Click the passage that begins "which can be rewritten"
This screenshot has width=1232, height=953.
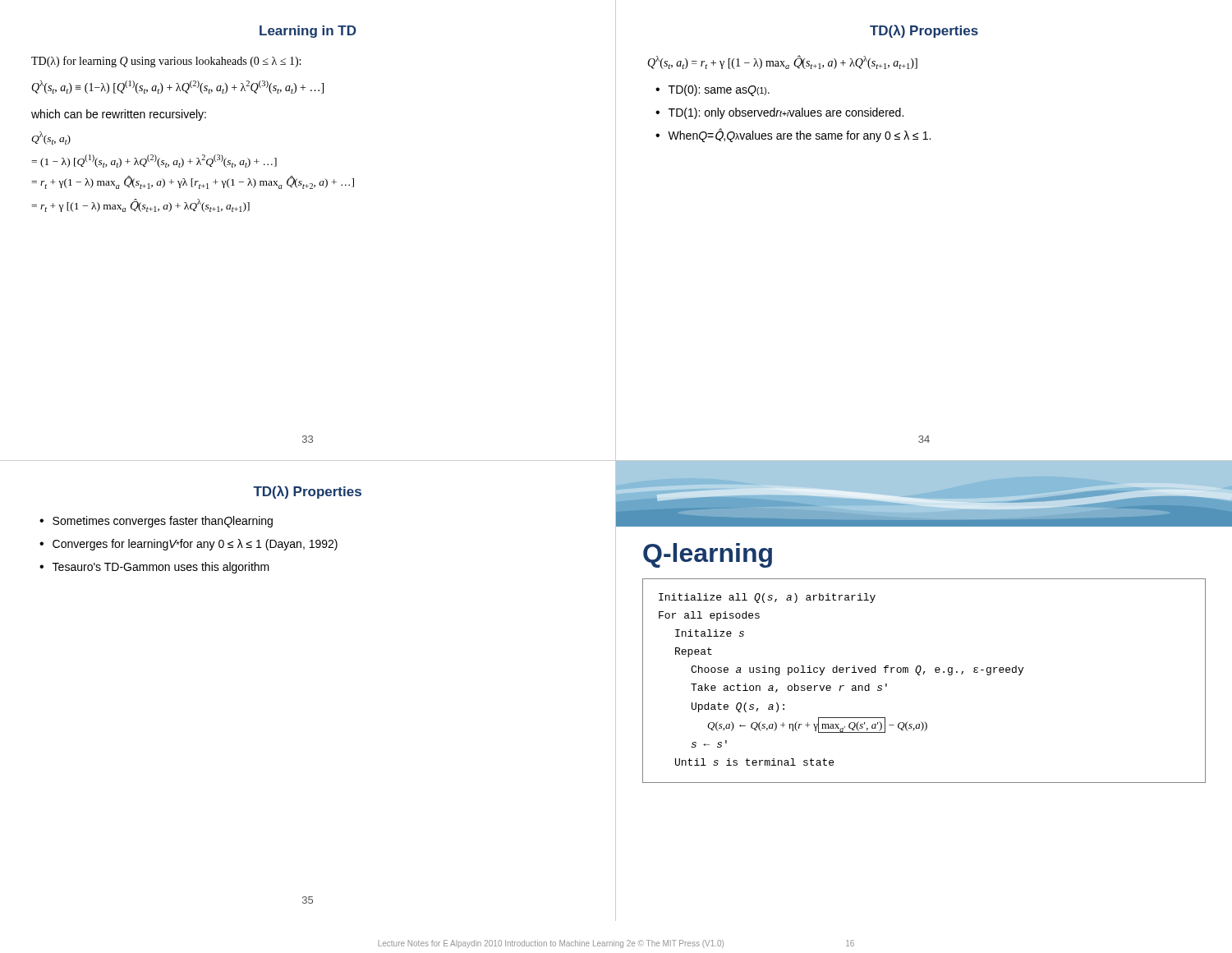[x=119, y=114]
